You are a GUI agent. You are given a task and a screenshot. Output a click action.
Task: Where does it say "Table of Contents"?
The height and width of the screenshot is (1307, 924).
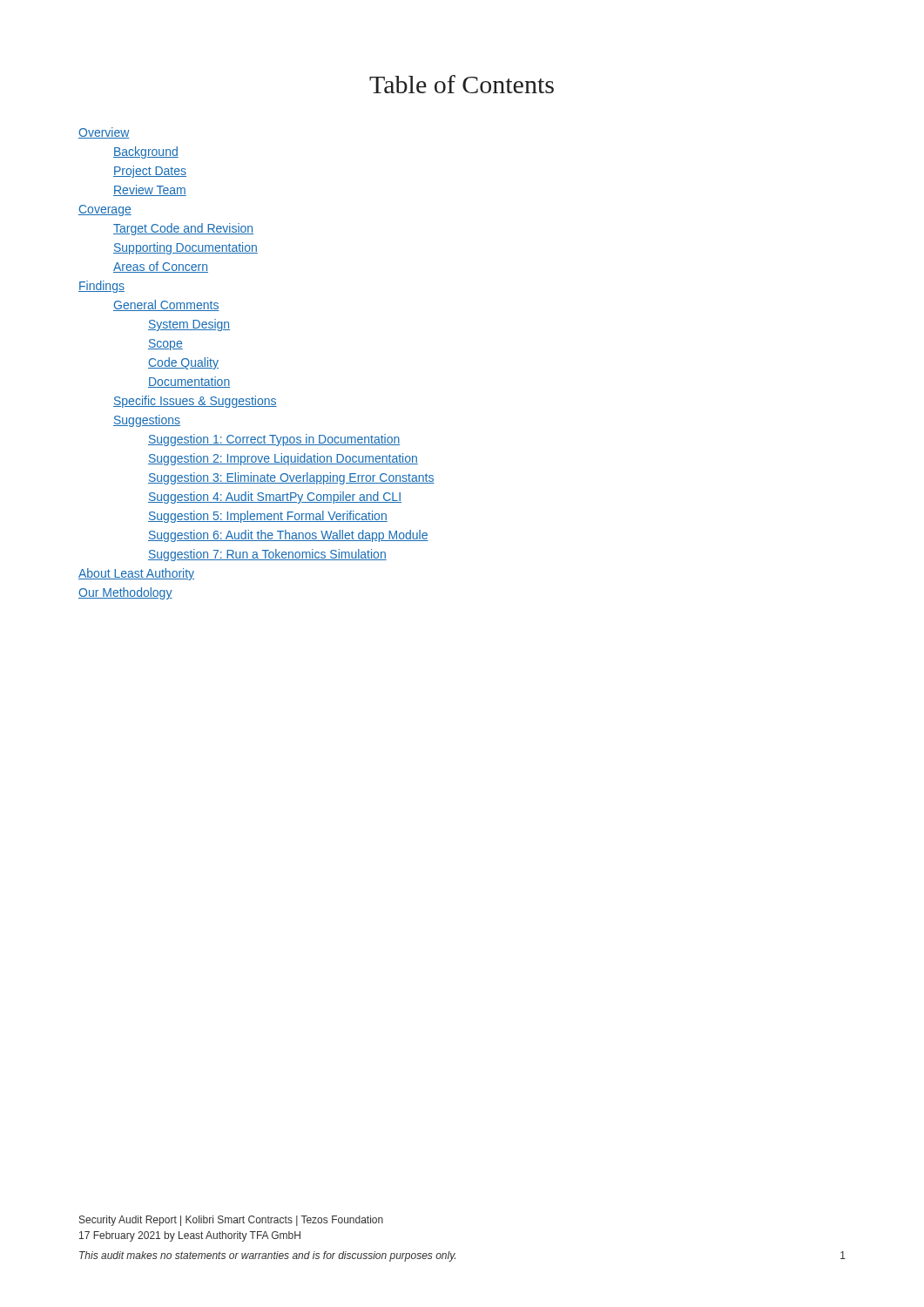462,84
